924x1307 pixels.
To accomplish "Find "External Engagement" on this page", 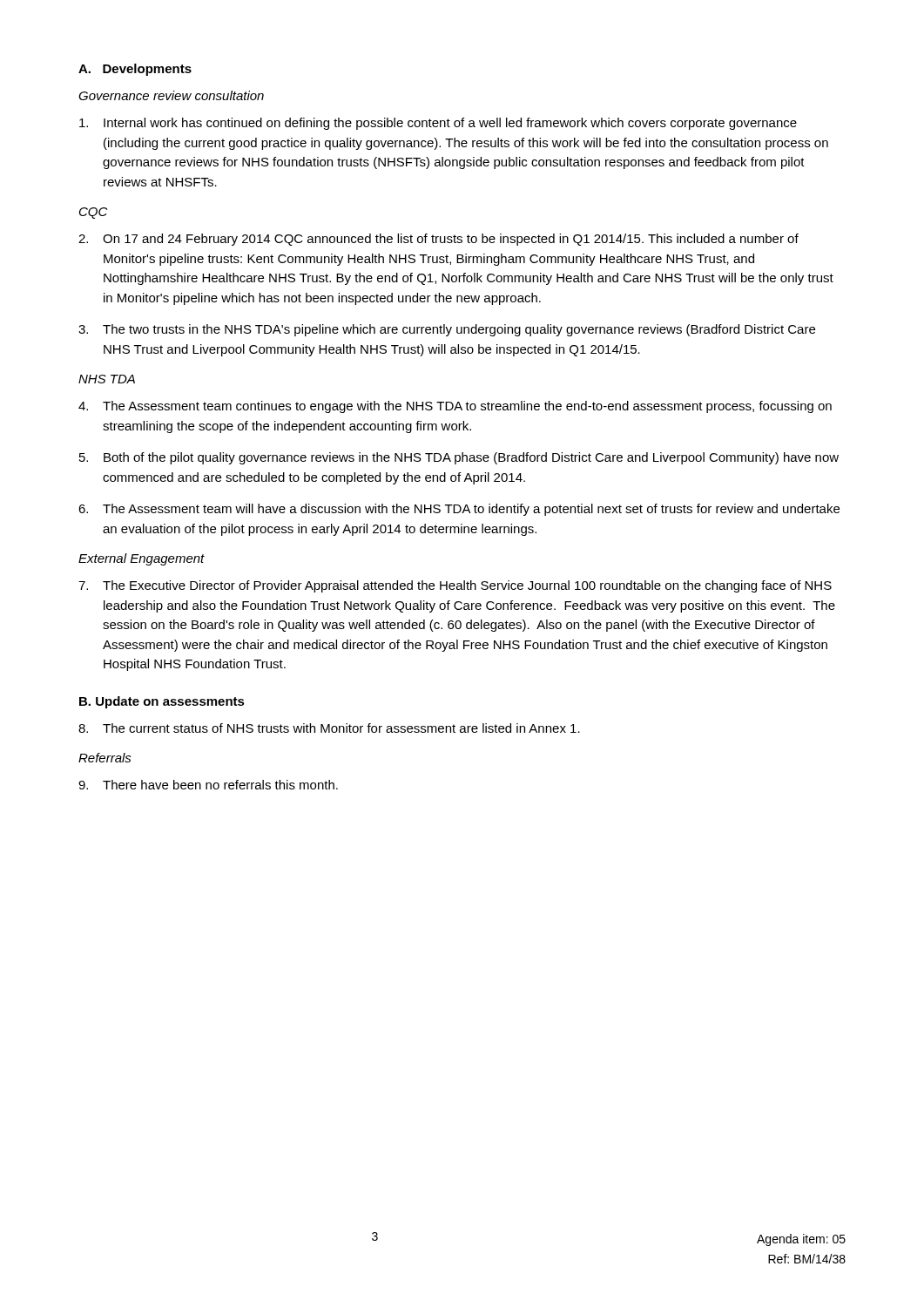I will click(141, 558).
